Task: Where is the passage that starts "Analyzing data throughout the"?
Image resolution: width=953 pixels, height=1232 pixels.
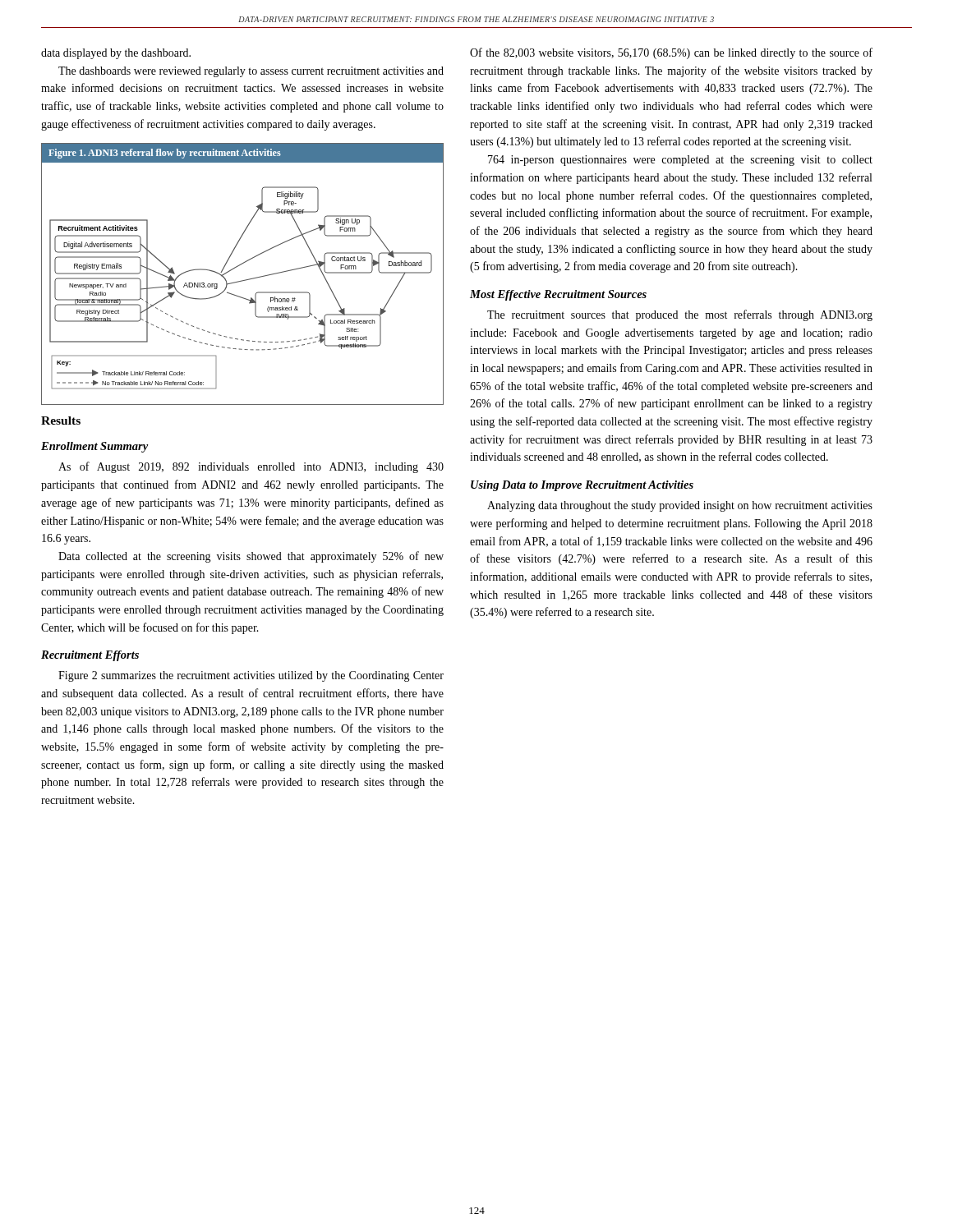Action: (x=671, y=559)
